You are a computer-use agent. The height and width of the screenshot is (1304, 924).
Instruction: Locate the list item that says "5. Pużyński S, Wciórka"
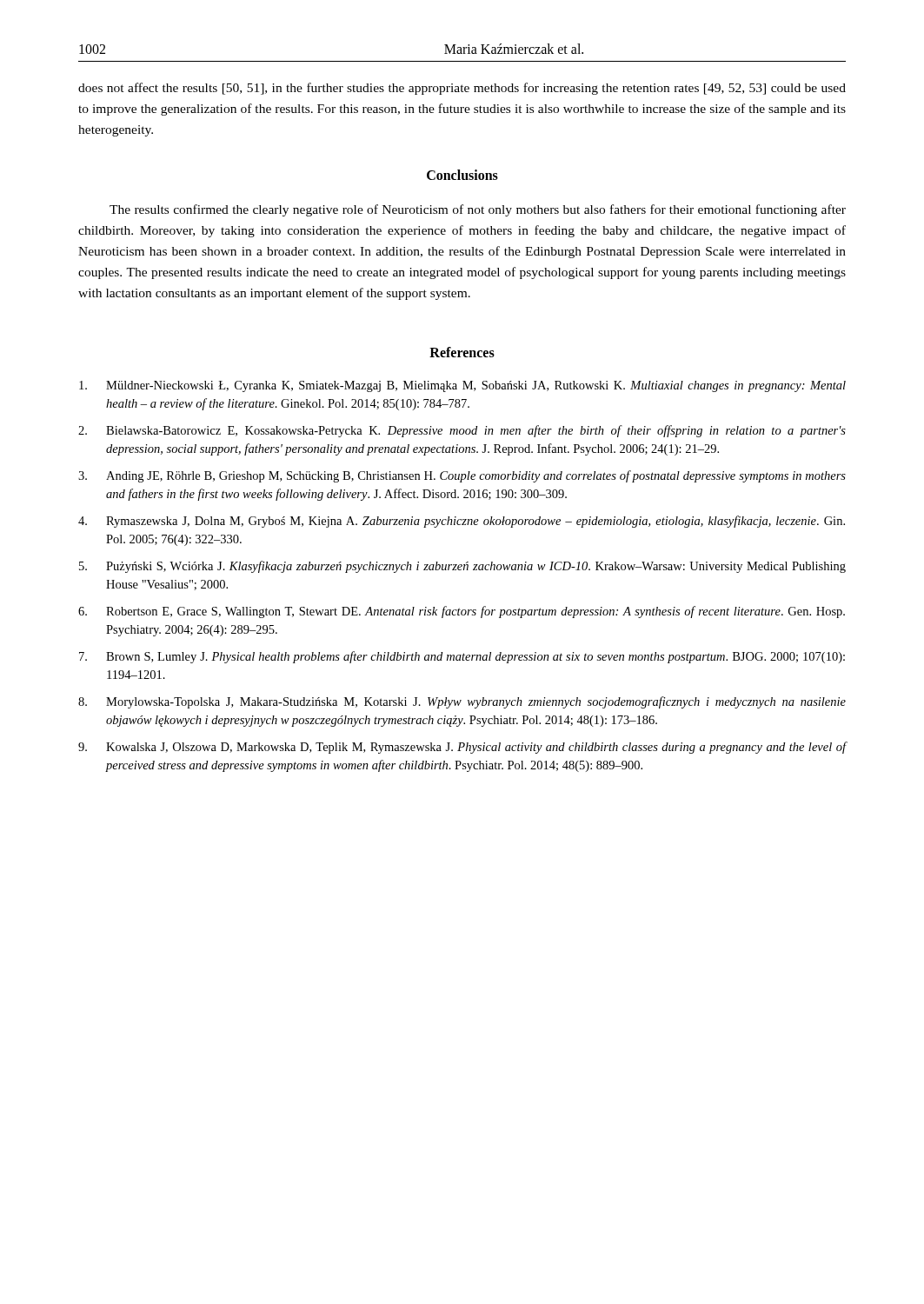462,576
